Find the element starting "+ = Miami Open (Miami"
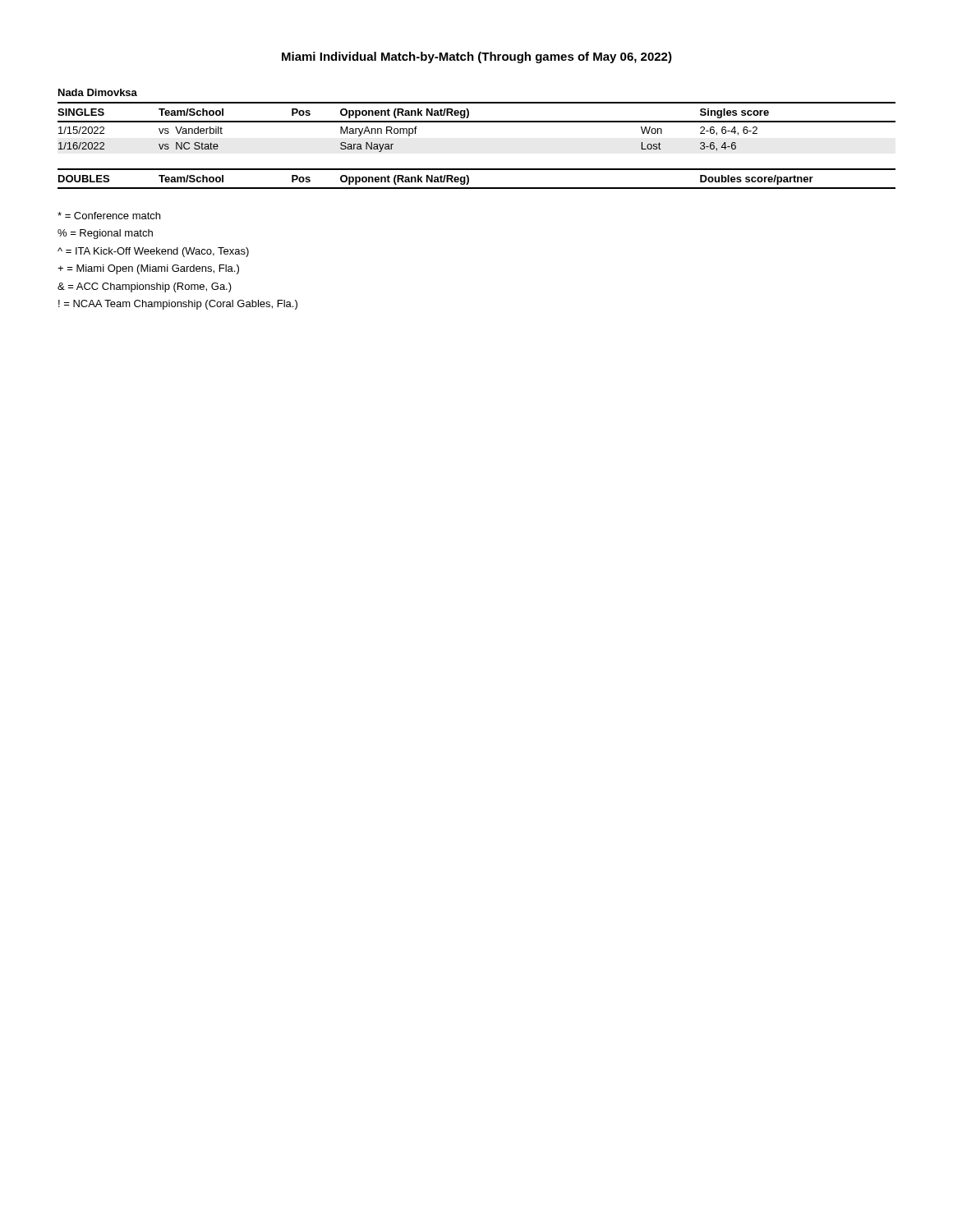Screen dimensions: 1232x953 point(148,269)
